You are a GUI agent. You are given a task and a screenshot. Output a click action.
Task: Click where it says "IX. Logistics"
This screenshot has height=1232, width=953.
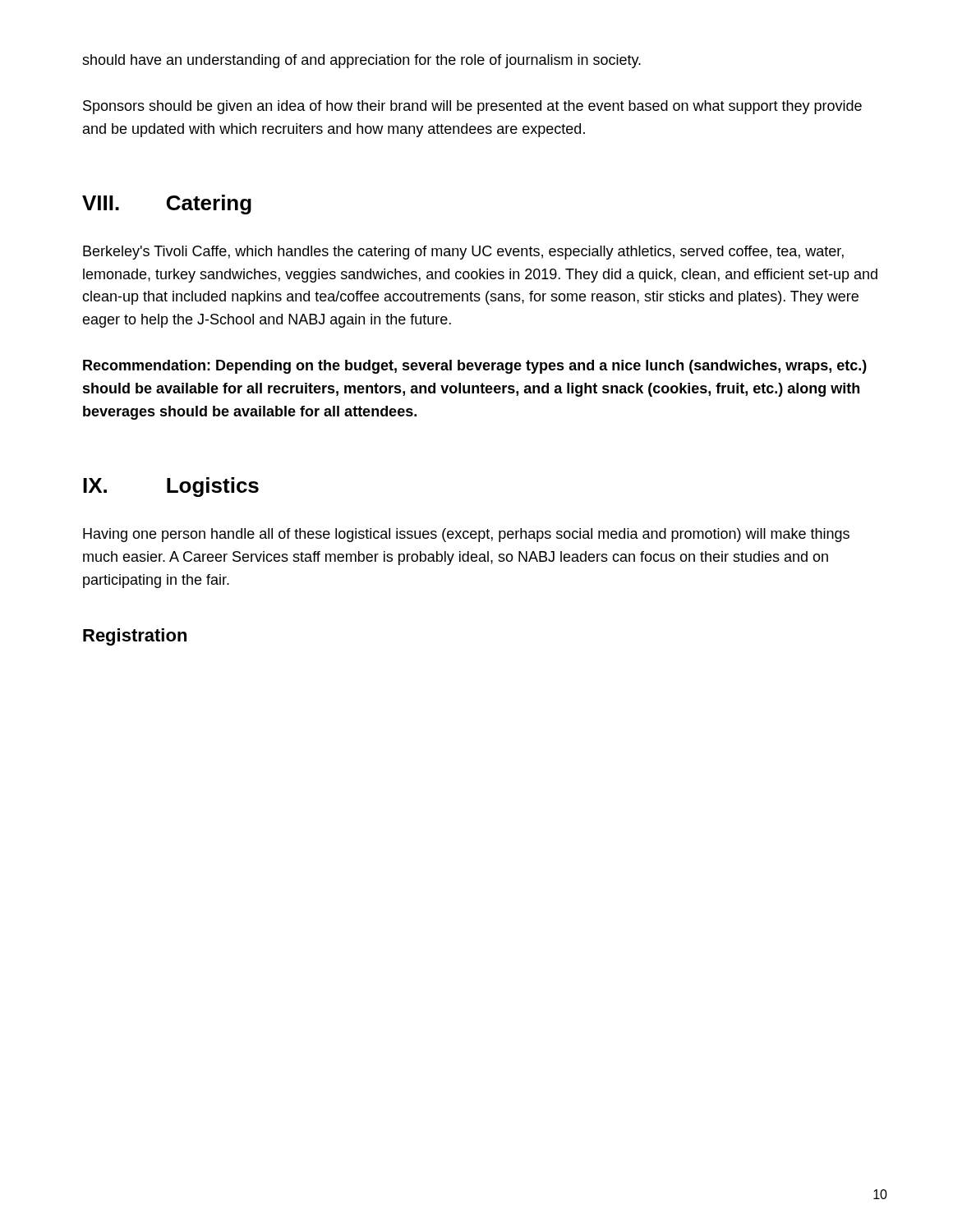pos(171,486)
